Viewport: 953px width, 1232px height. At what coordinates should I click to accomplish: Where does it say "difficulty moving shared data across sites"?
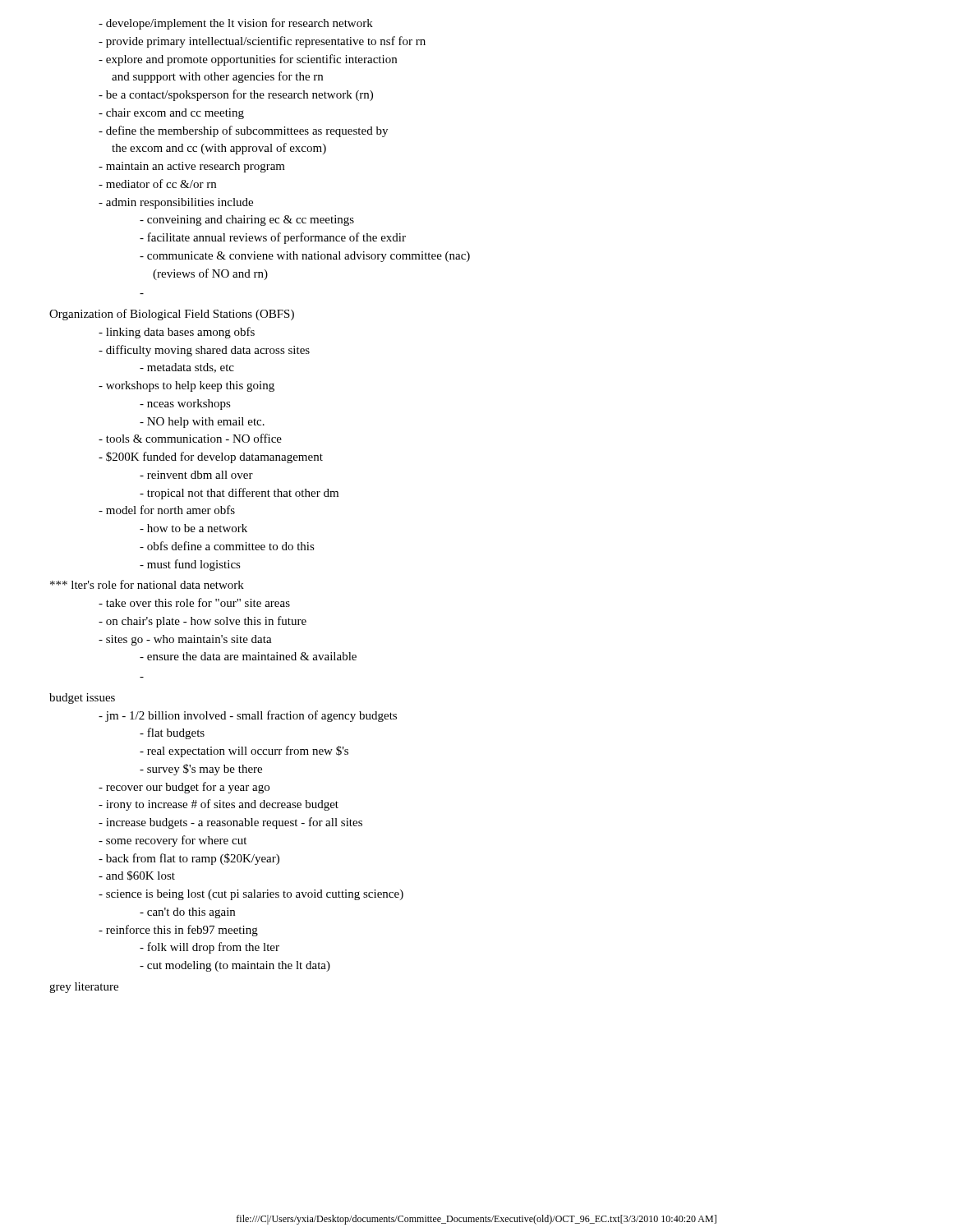[204, 349]
